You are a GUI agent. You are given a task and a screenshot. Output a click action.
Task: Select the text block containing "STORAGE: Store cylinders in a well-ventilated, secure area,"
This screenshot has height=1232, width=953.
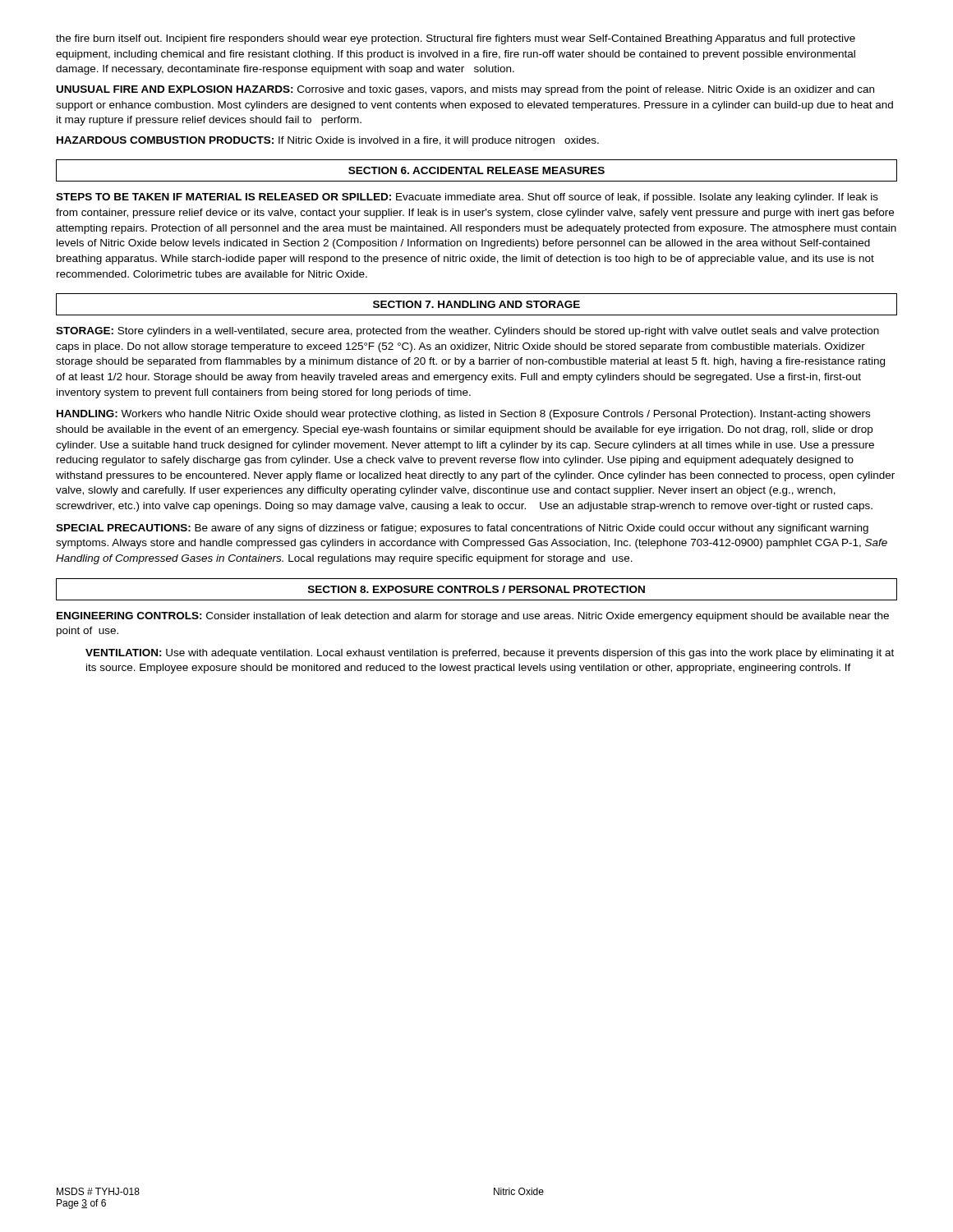[471, 361]
